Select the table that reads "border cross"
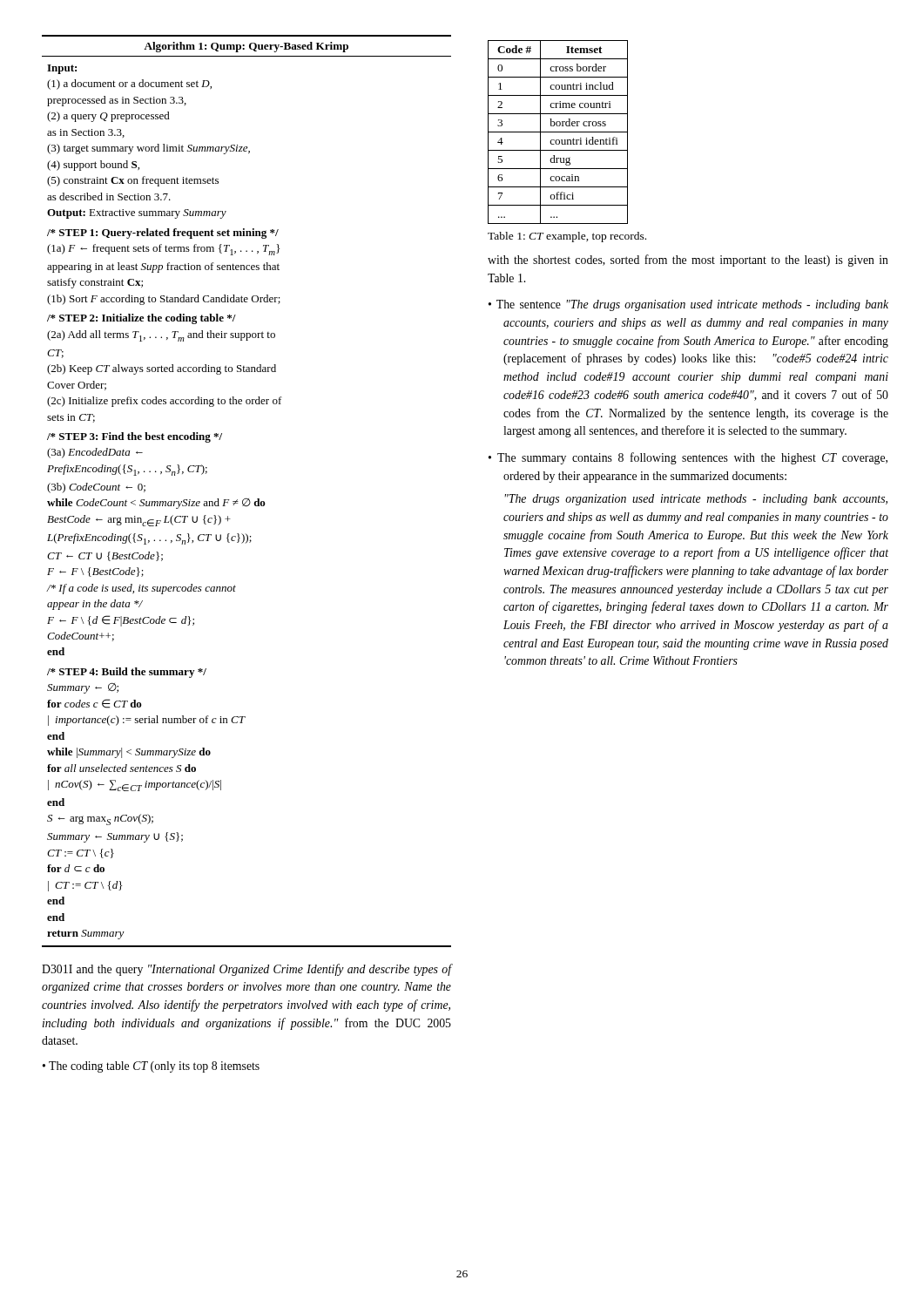 (x=688, y=132)
